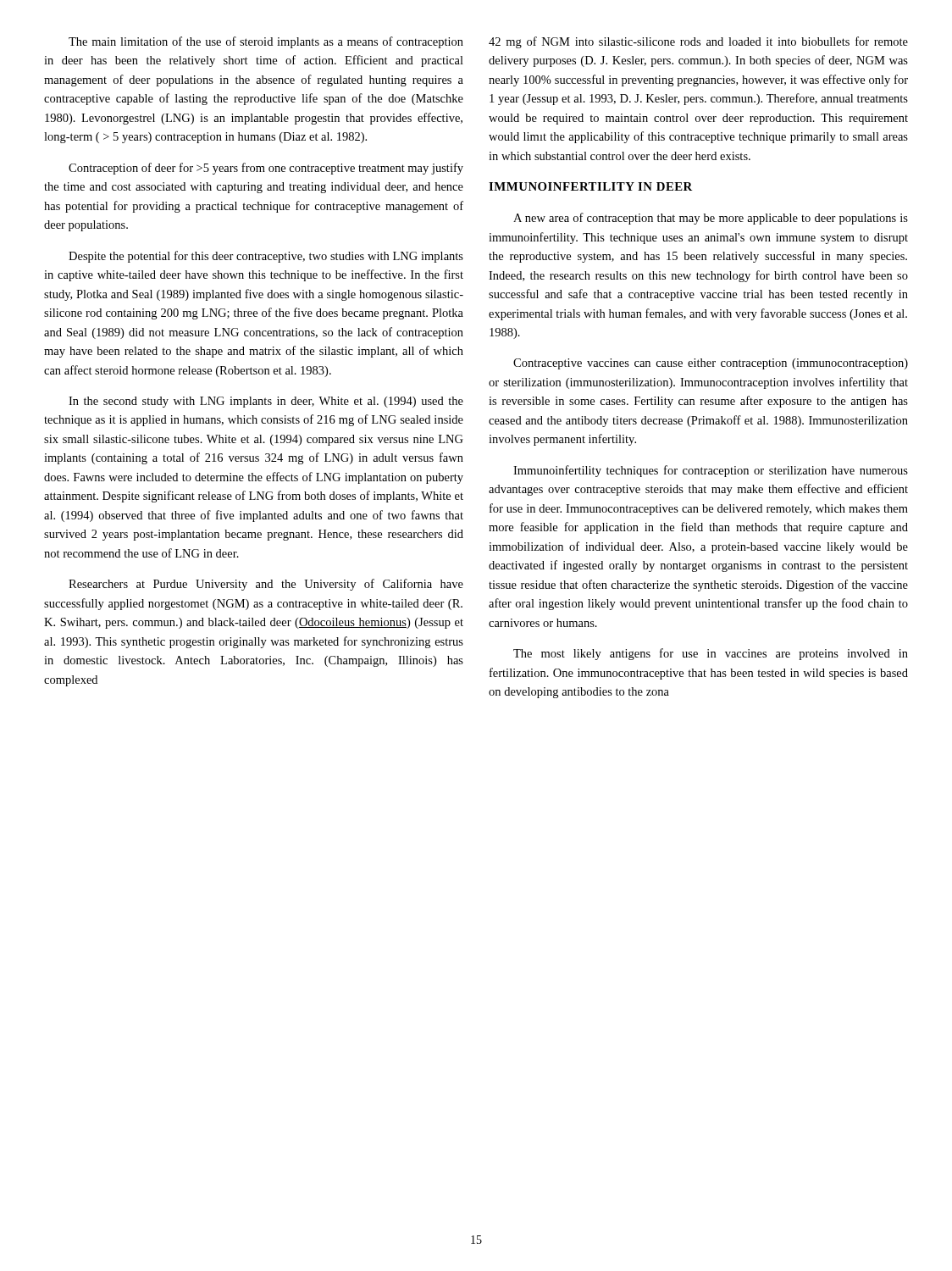Viewport: 952px width, 1271px height.
Task: Click on the text block with the text "In the second study"
Action: click(x=254, y=477)
